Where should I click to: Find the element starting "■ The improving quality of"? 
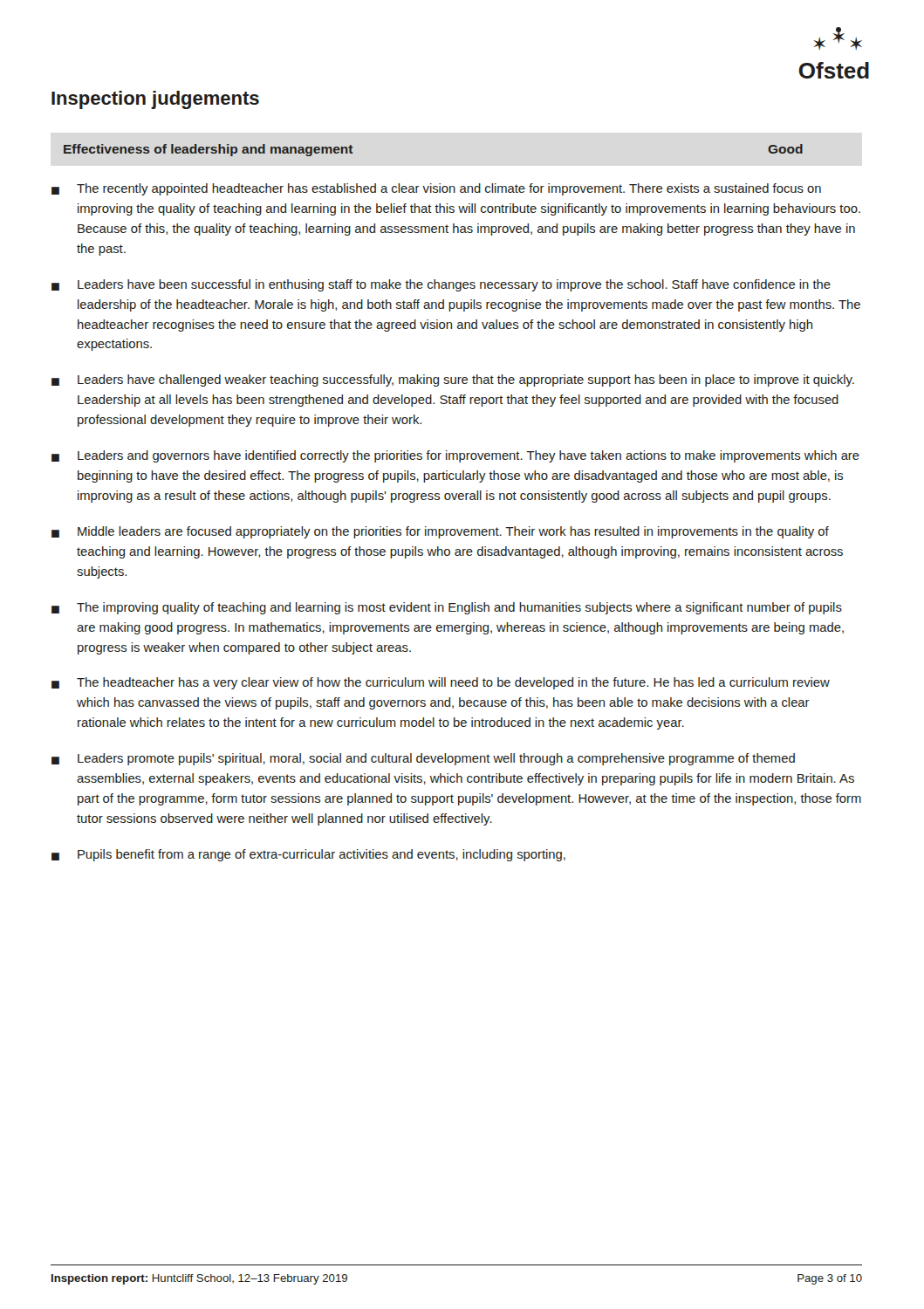(x=456, y=627)
